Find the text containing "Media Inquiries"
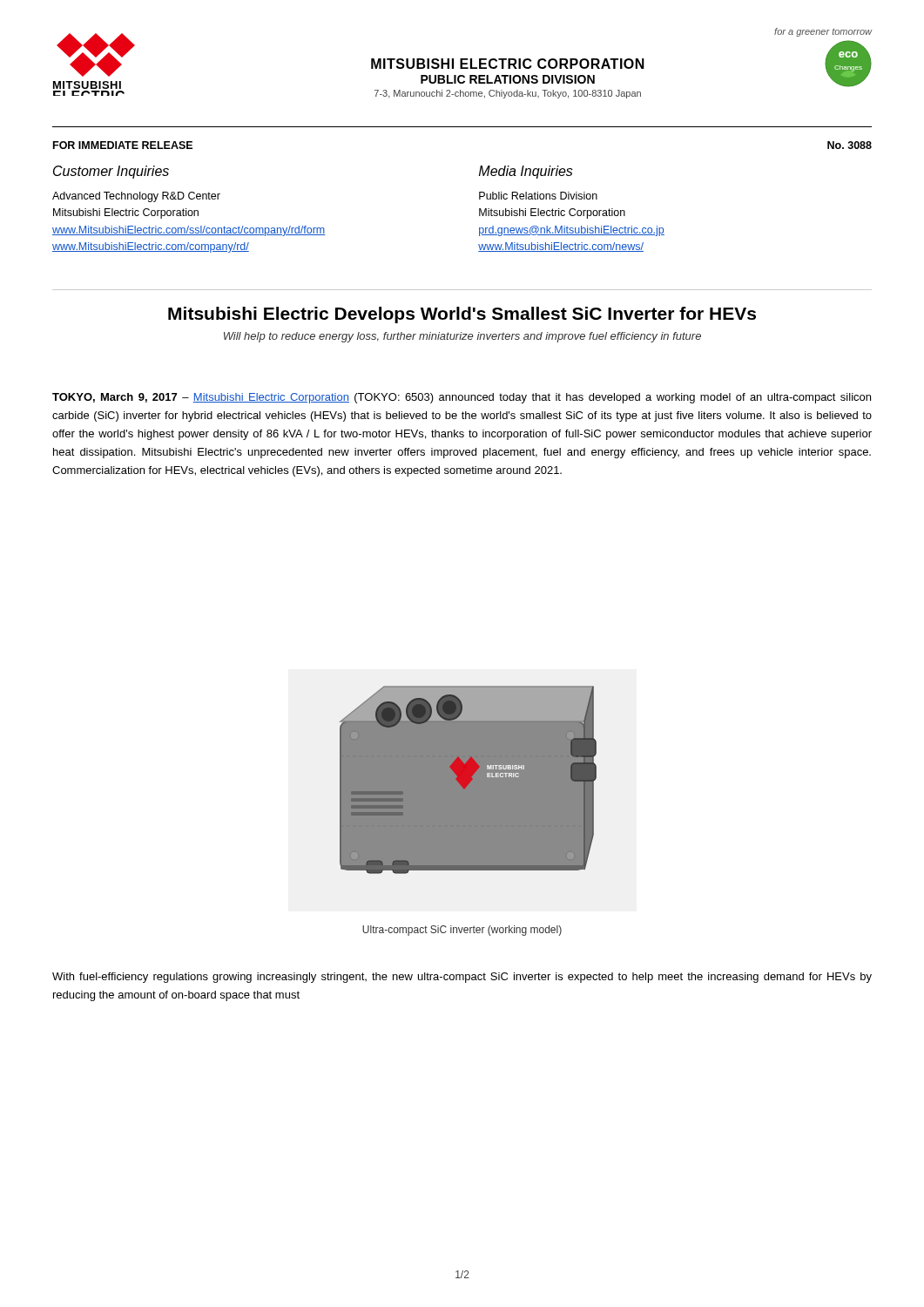The height and width of the screenshot is (1307, 924). pos(526,171)
